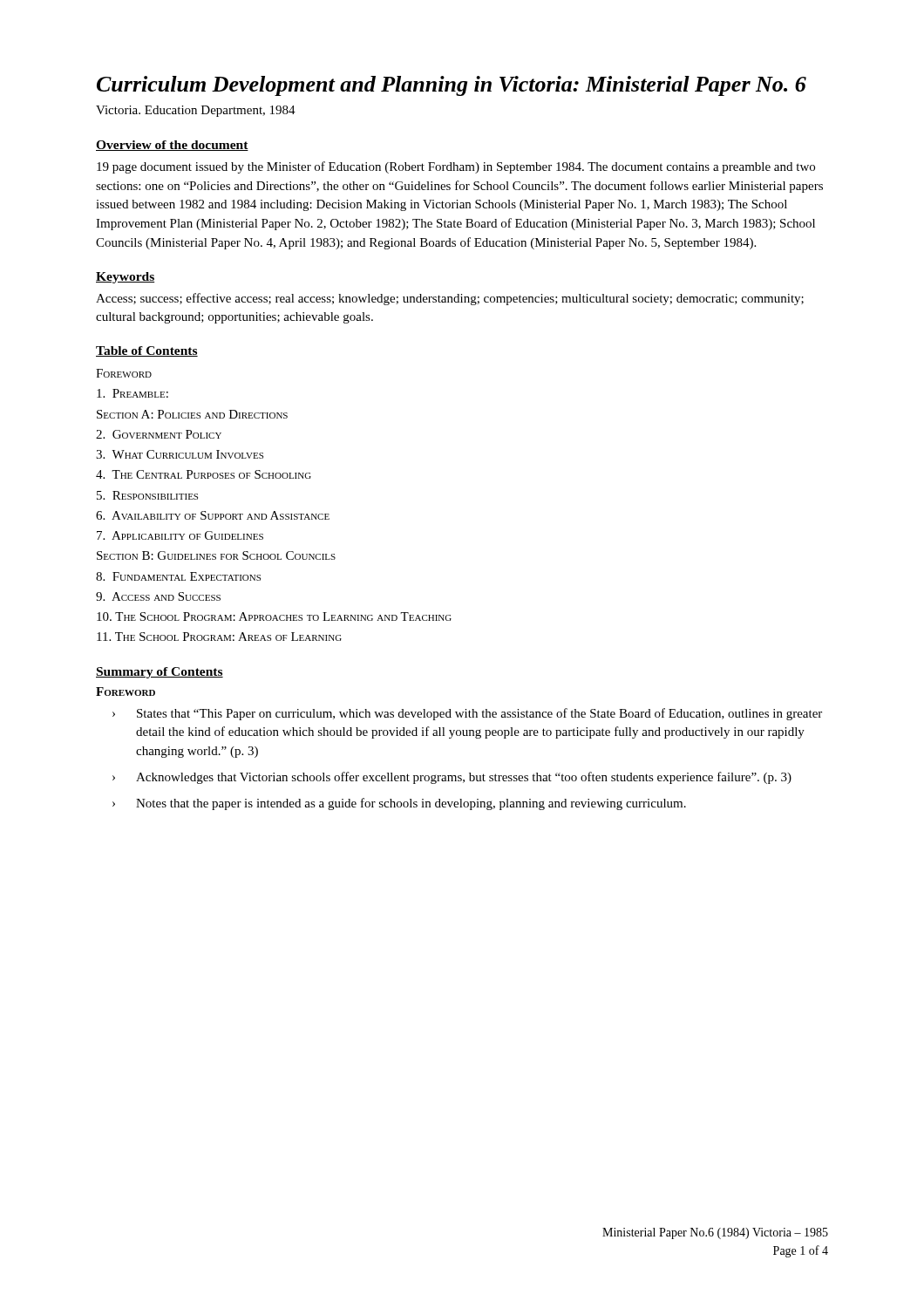Click on the element starting "11. The School"

point(219,637)
